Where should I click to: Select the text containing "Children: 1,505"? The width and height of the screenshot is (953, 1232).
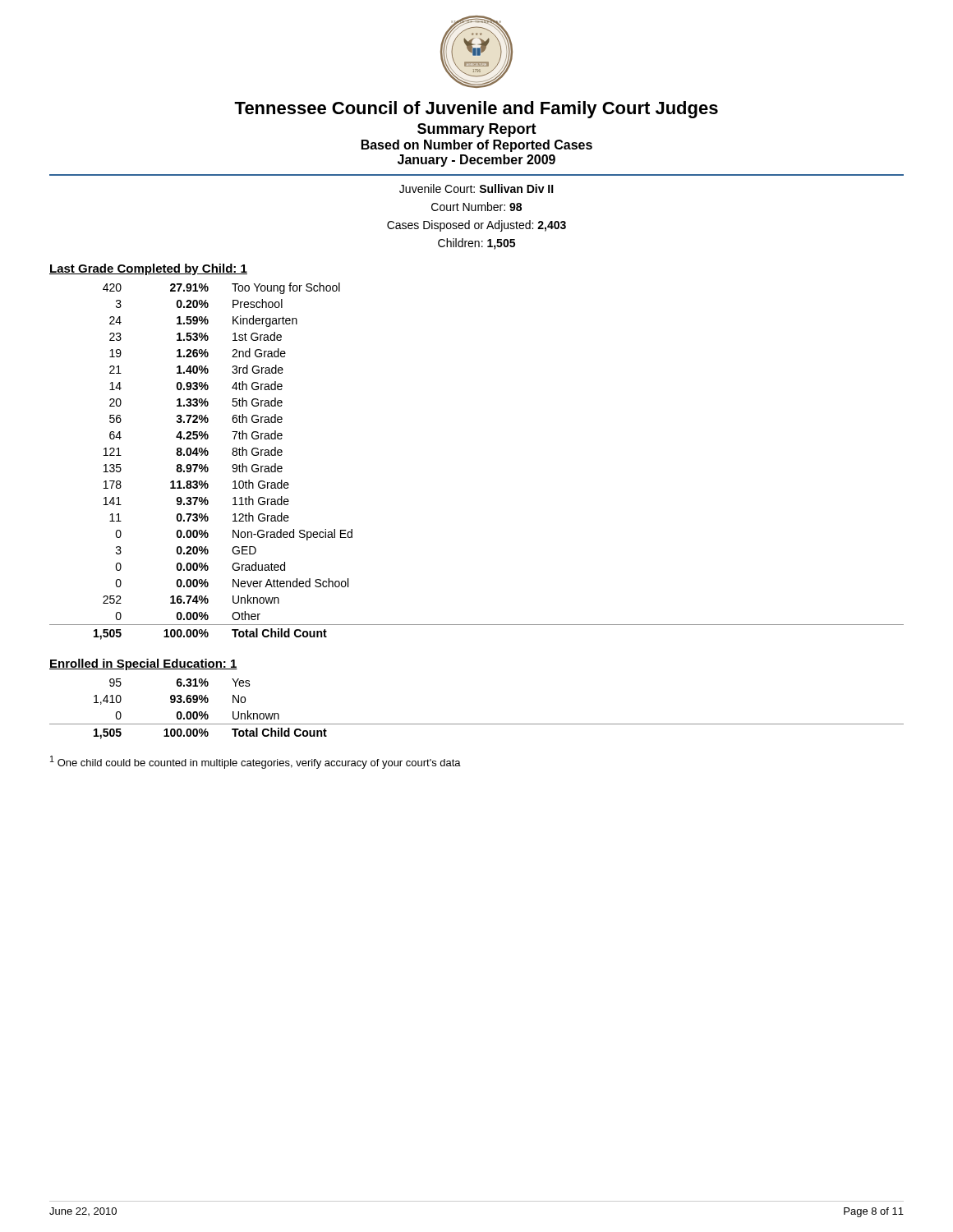point(476,243)
